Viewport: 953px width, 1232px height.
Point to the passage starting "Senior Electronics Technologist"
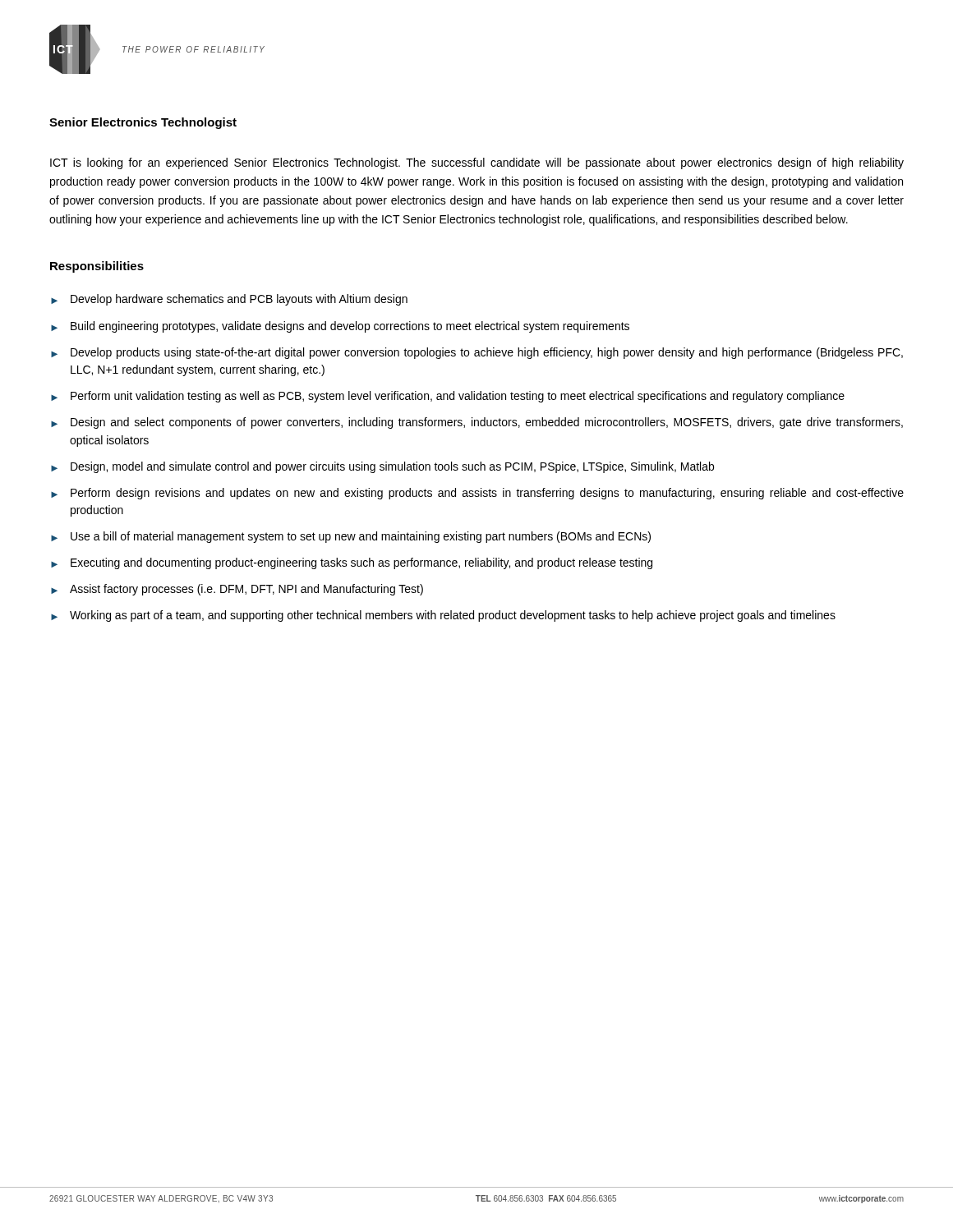tap(143, 122)
